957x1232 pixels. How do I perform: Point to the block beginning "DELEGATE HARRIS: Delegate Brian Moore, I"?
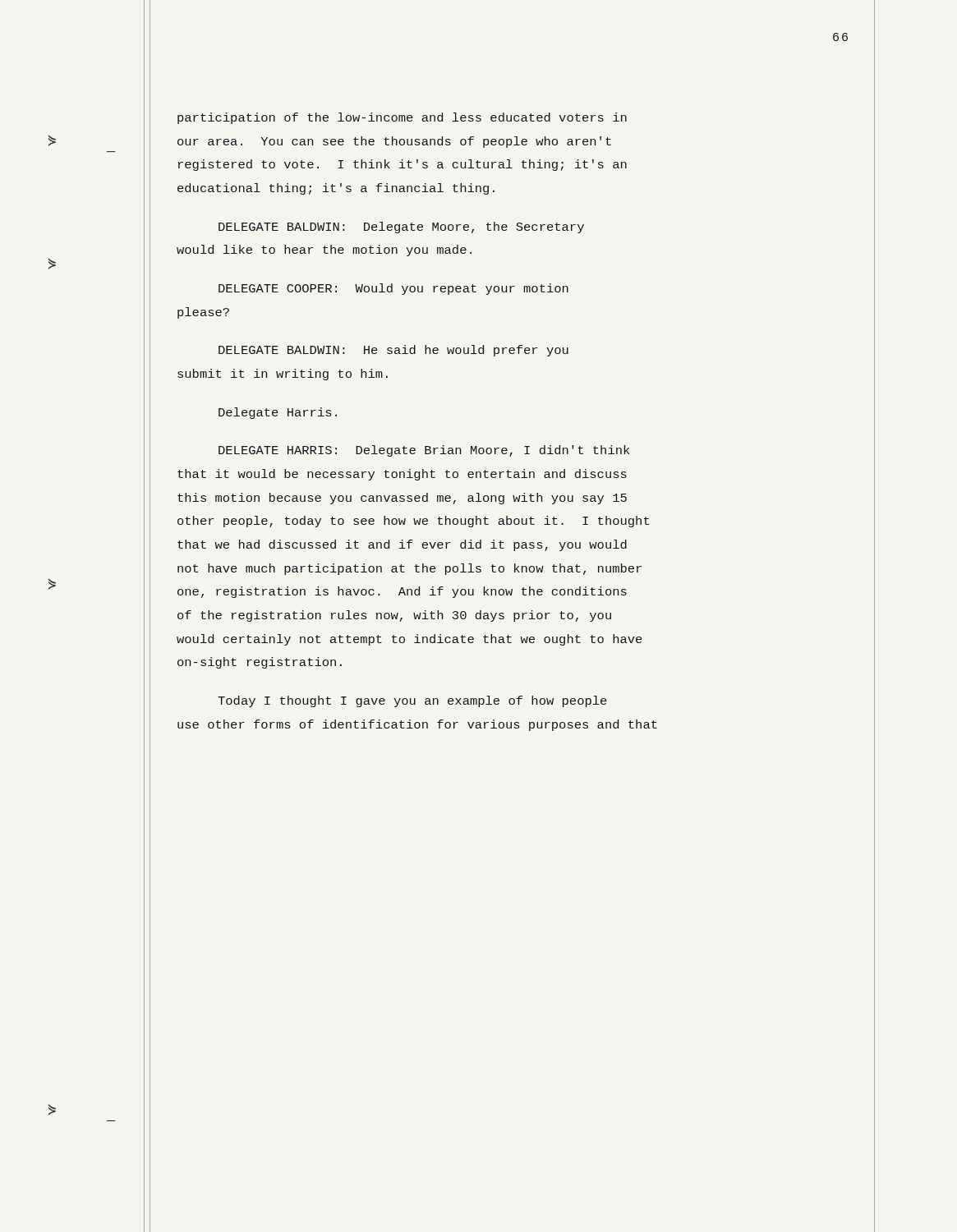point(413,557)
